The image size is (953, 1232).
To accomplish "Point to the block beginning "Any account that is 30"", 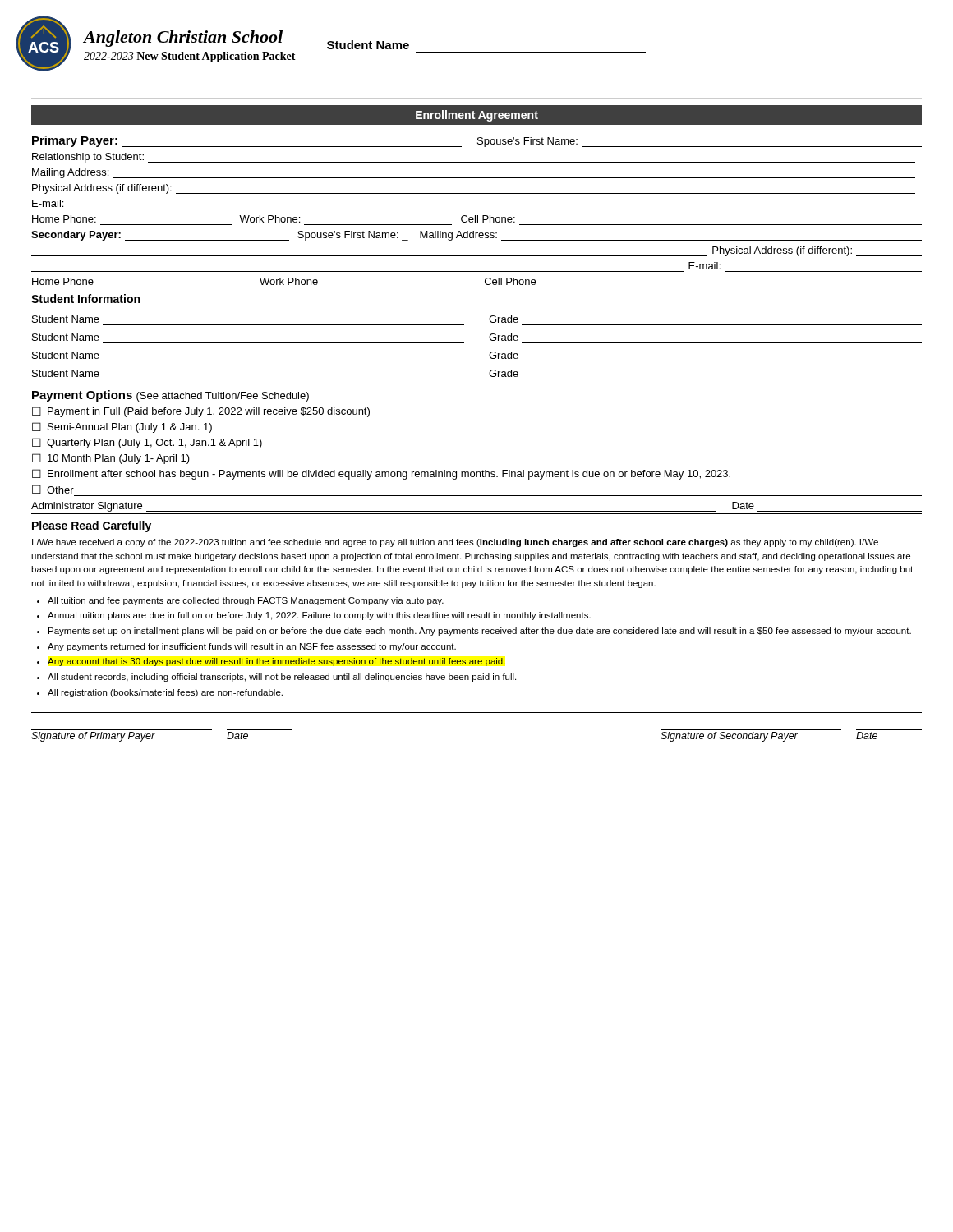I will tap(277, 661).
